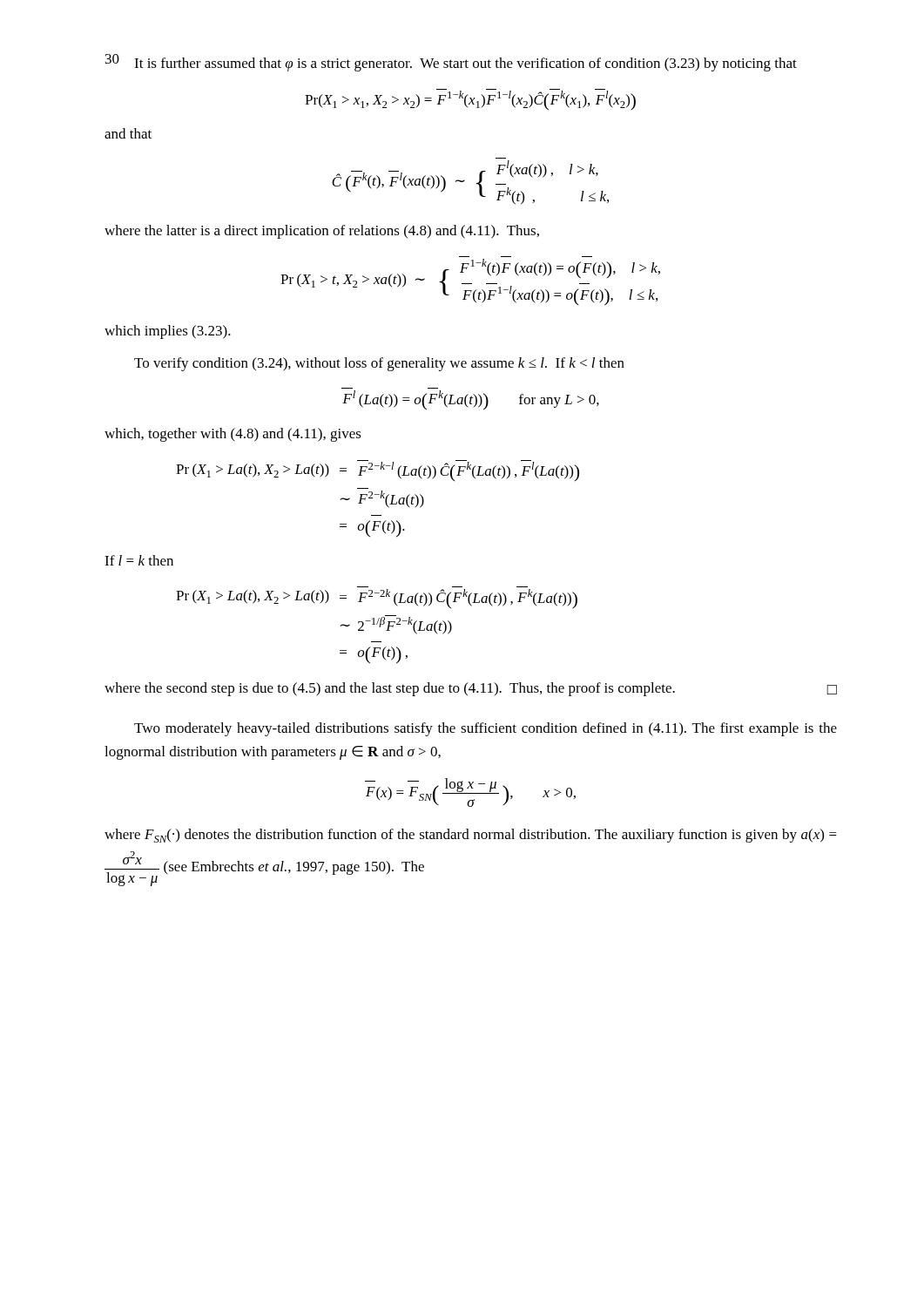Screen dimensions: 1307x924
Task: Point to "and that"
Action: tap(128, 133)
